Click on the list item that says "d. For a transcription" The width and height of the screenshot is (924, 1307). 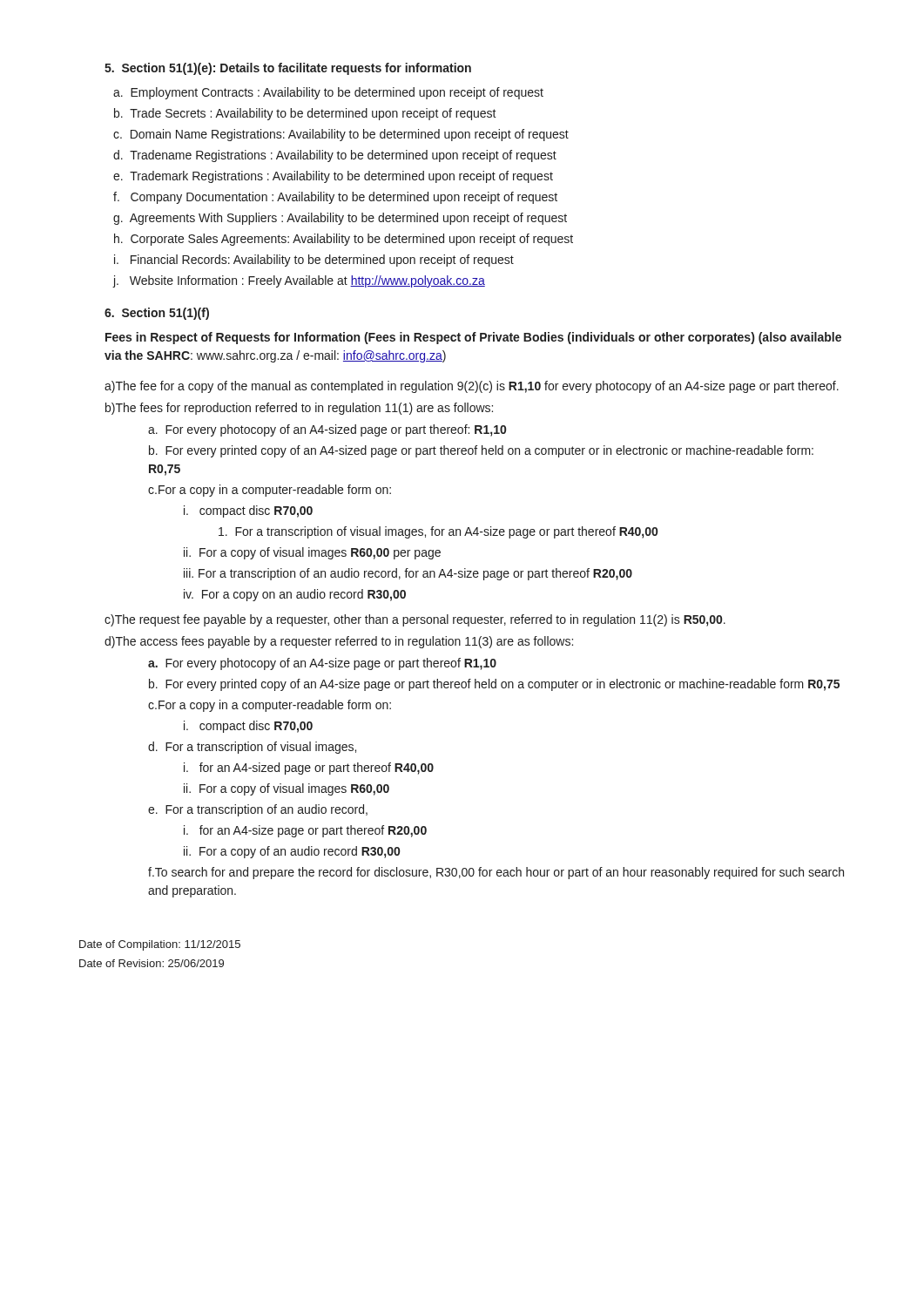coord(253,747)
